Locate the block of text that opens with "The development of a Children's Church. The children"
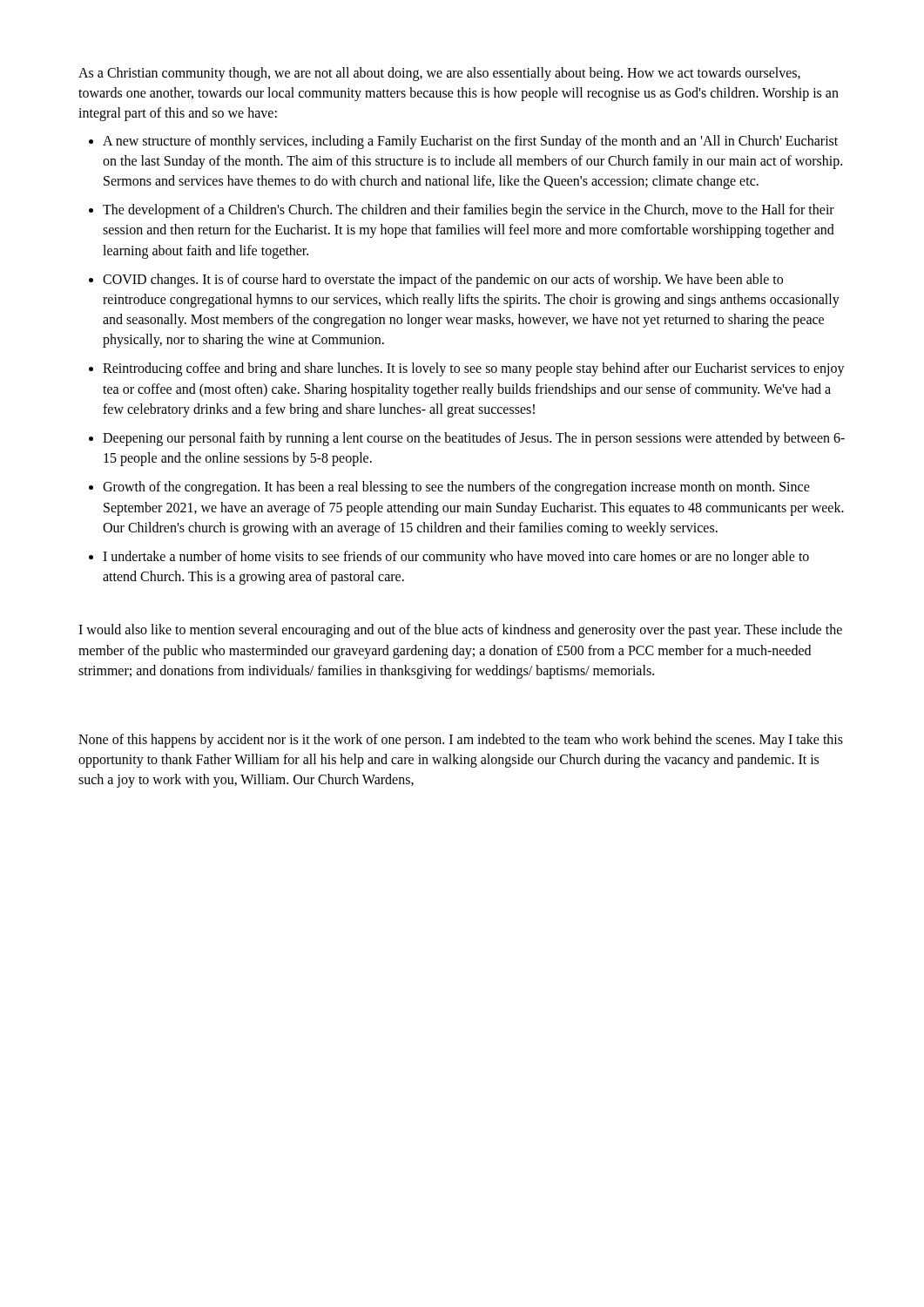This screenshot has width=924, height=1307. pos(468,230)
